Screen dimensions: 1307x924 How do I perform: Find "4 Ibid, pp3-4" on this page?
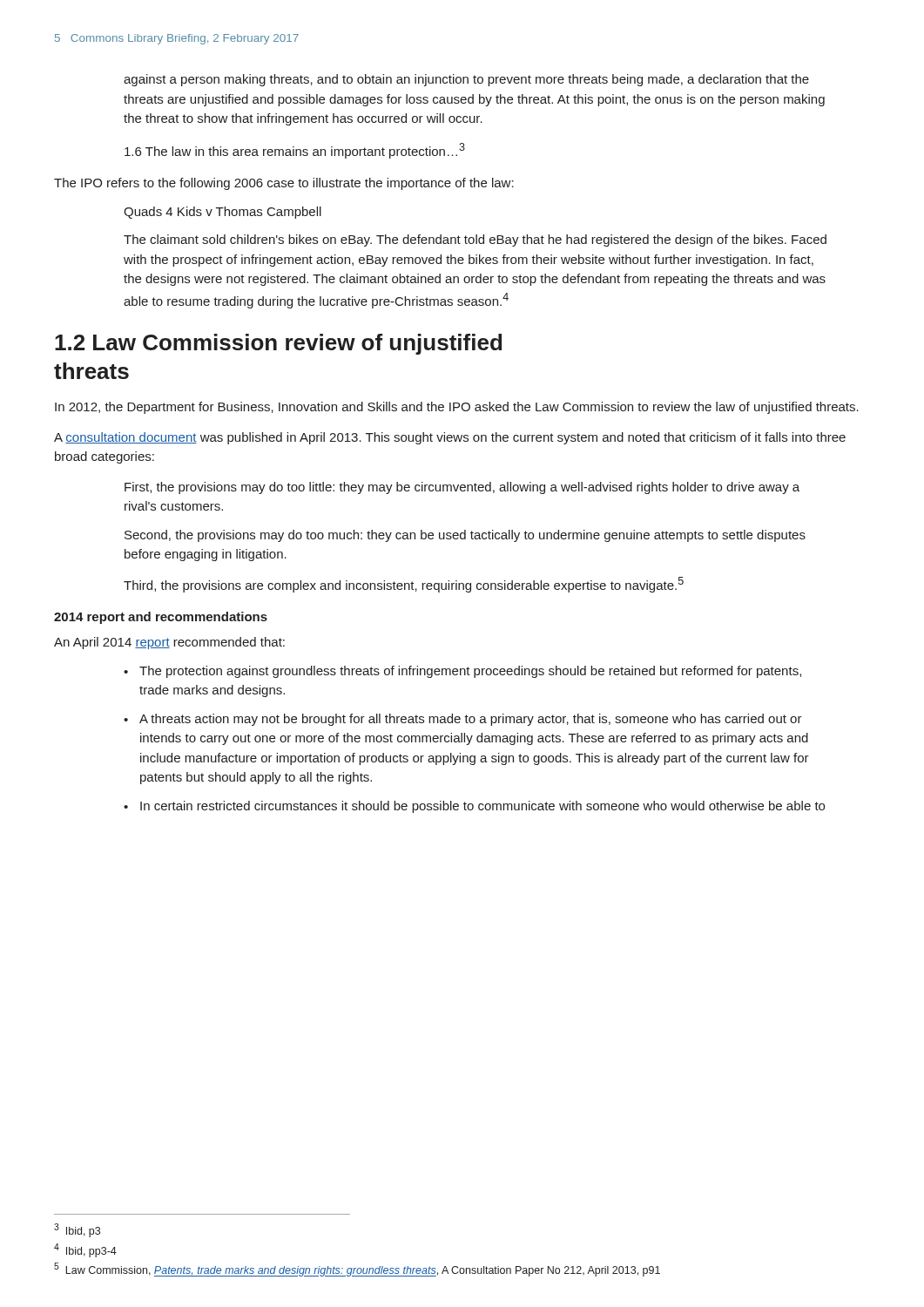(x=85, y=1250)
